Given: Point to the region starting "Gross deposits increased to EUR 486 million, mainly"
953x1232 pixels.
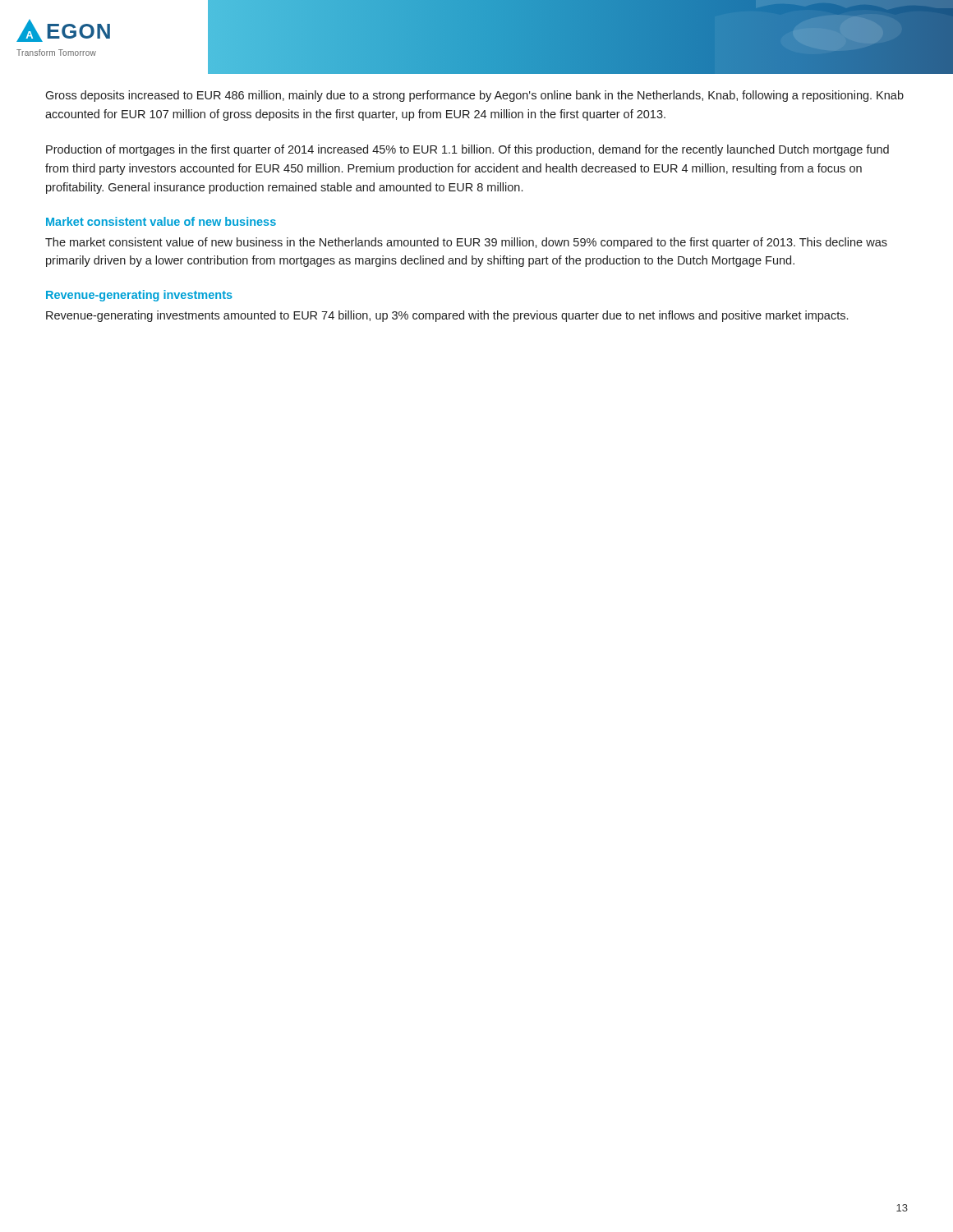Looking at the screenshot, I should 474,105.
